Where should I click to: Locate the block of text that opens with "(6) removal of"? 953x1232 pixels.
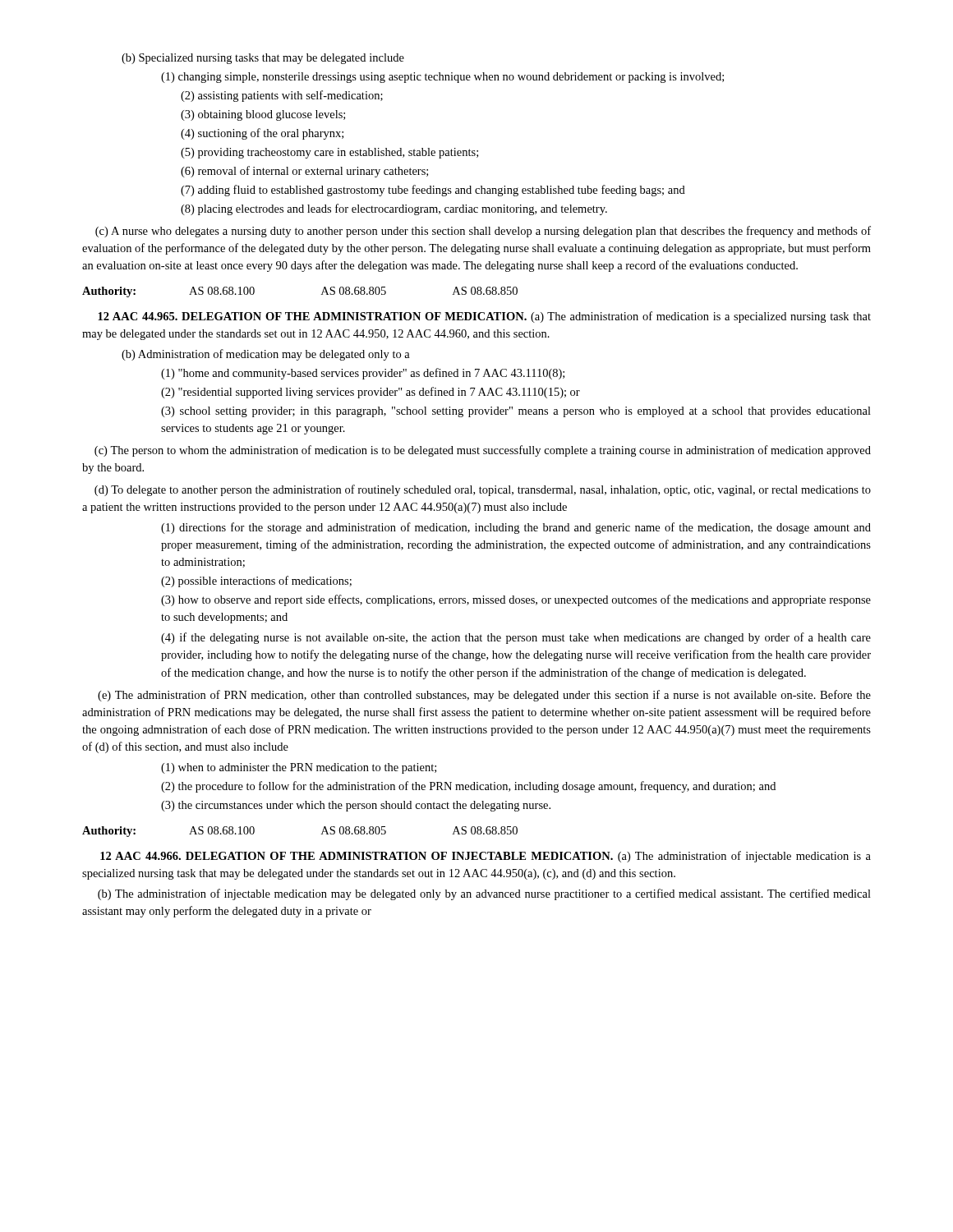tap(305, 171)
